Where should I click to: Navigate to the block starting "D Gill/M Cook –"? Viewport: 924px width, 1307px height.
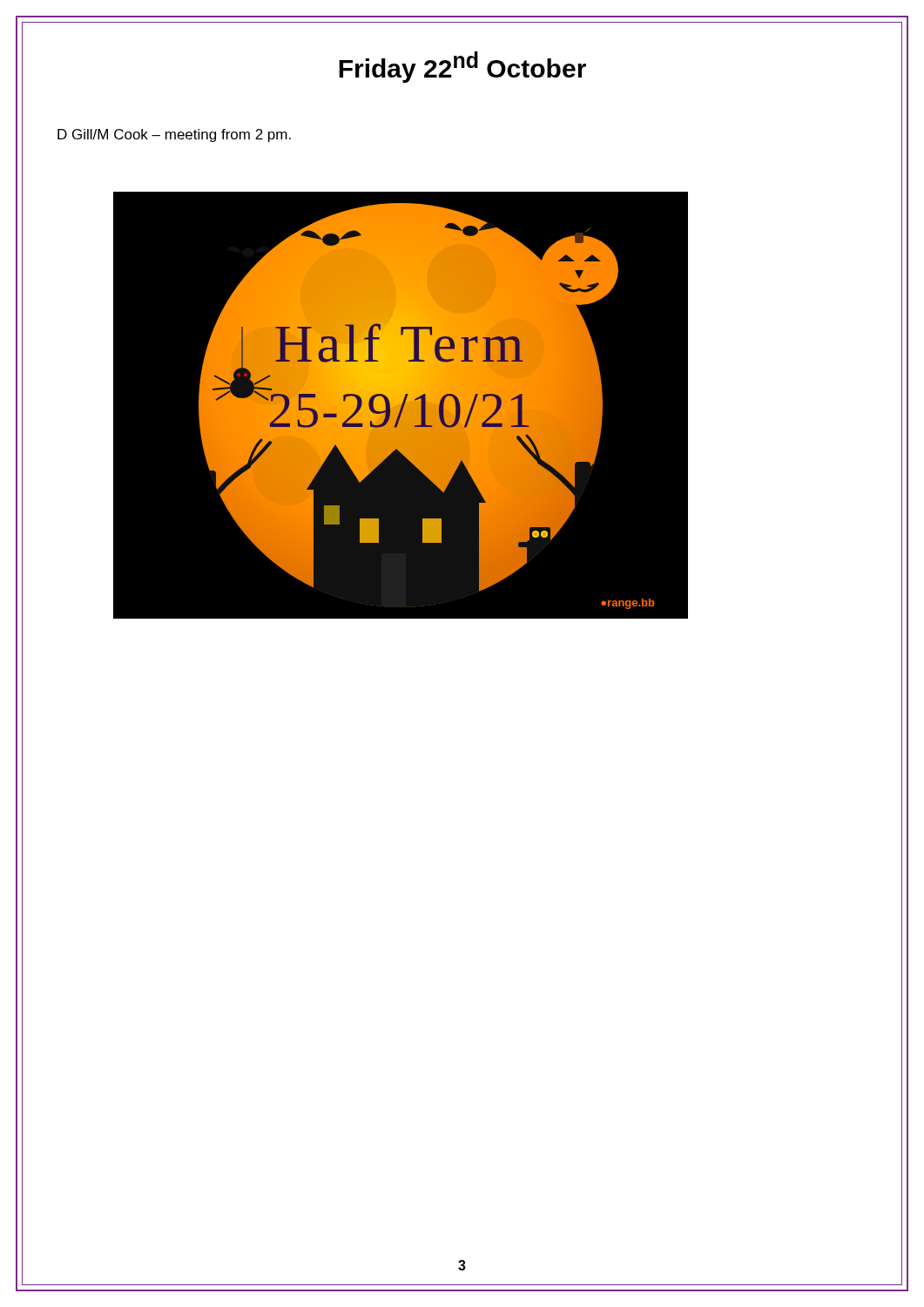tap(174, 135)
